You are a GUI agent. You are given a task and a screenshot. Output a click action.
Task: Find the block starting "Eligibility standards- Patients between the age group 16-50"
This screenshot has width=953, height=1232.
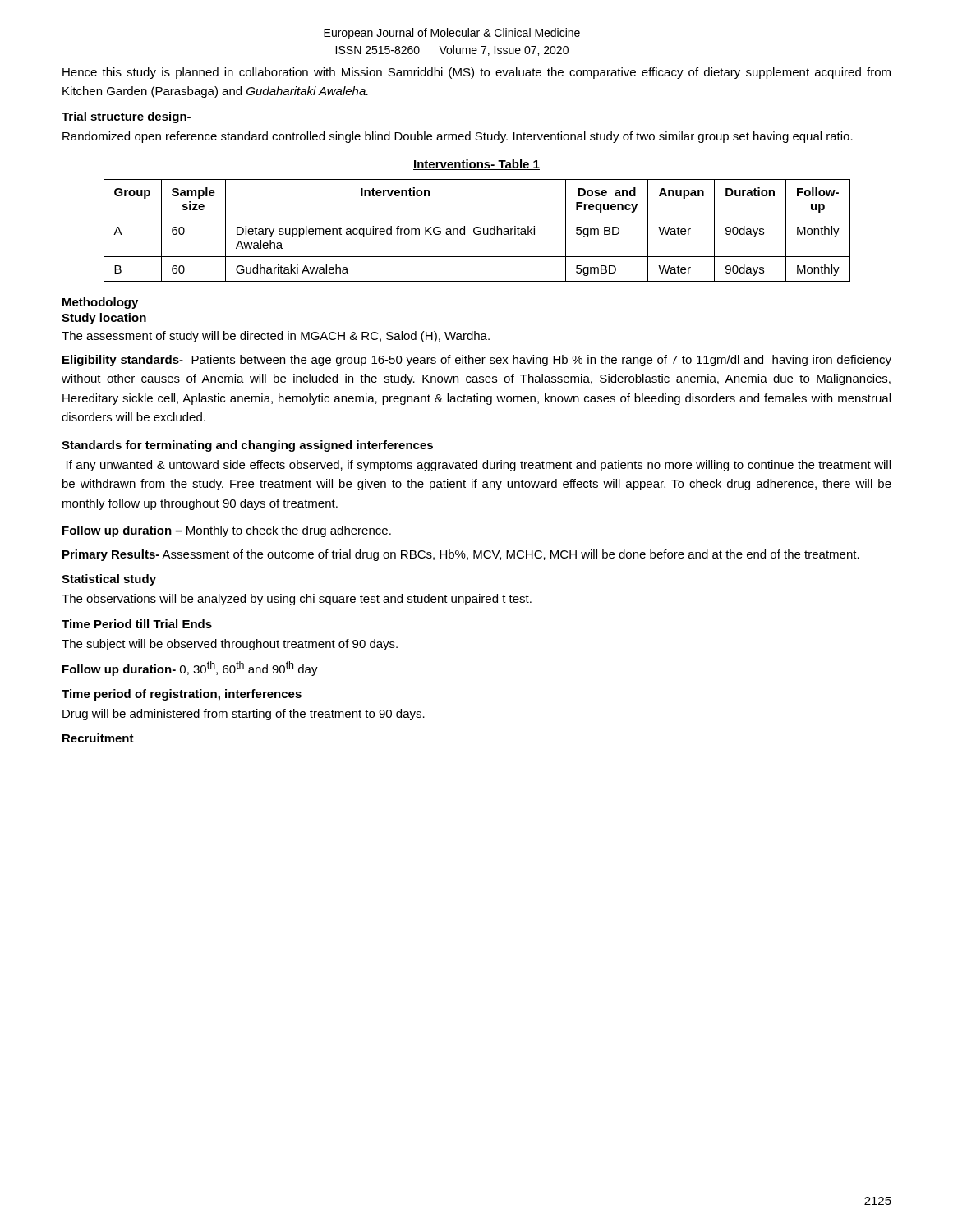click(476, 388)
